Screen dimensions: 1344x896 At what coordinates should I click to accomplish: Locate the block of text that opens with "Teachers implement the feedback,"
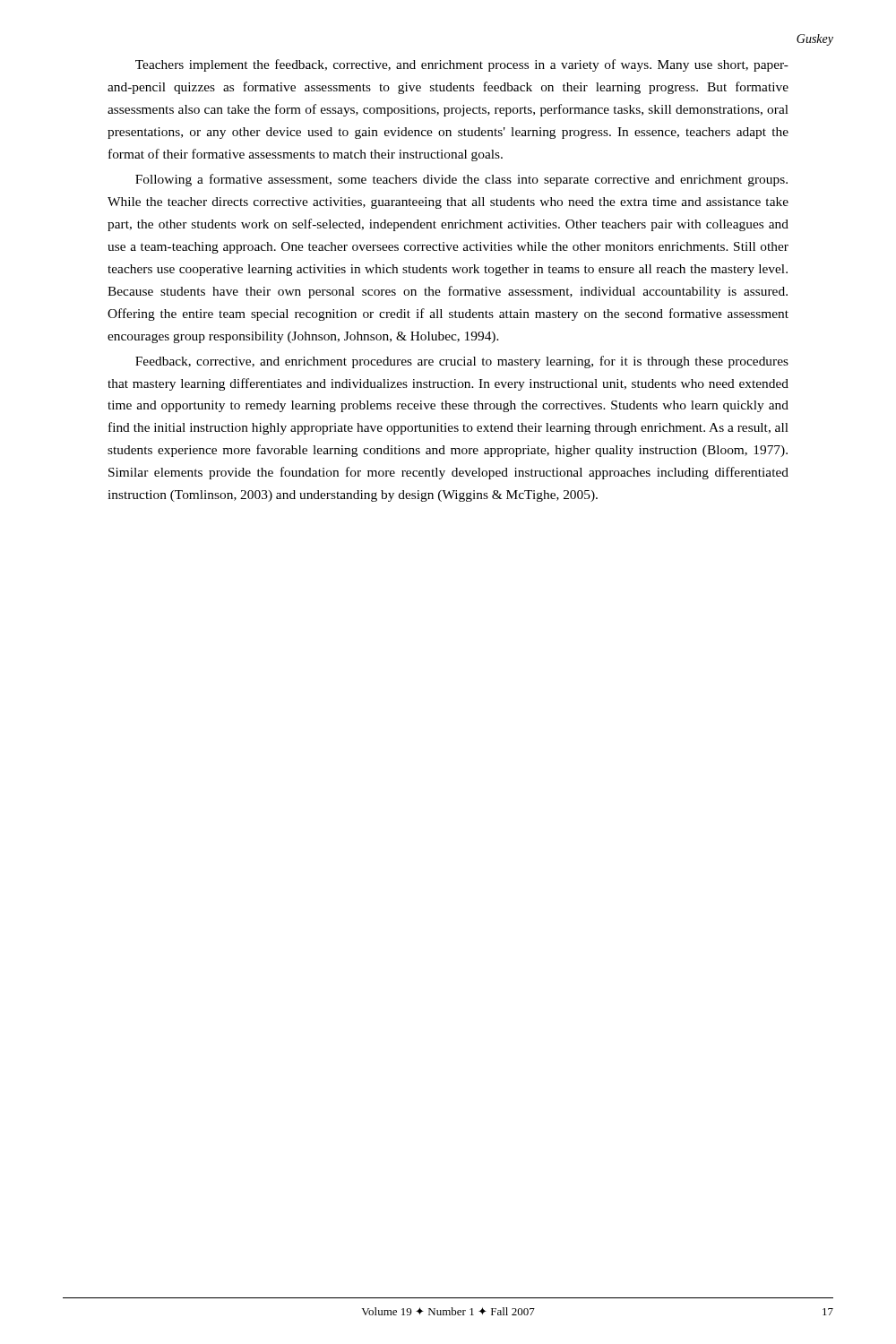[448, 280]
